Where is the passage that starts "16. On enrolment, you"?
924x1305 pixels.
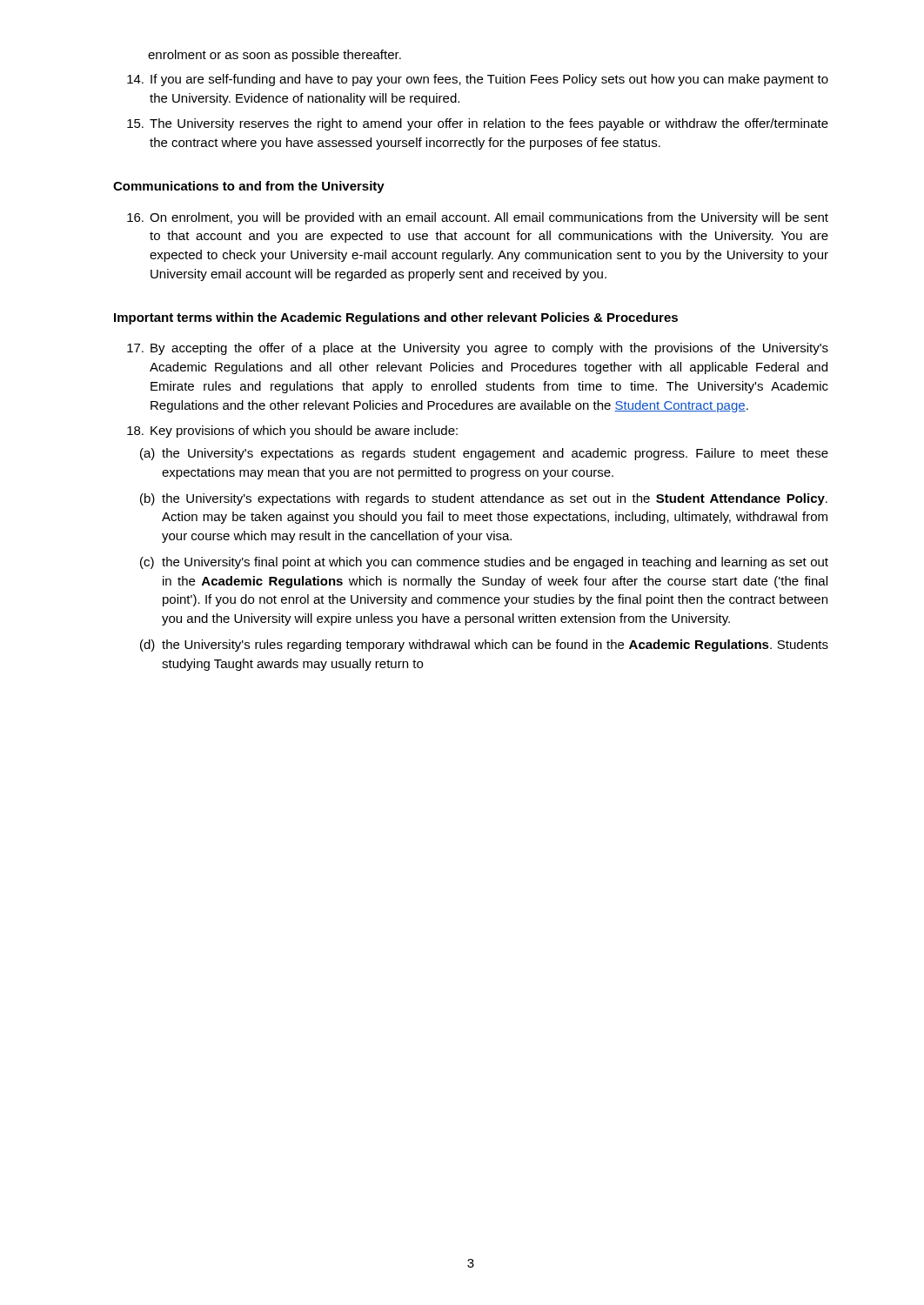click(471, 245)
